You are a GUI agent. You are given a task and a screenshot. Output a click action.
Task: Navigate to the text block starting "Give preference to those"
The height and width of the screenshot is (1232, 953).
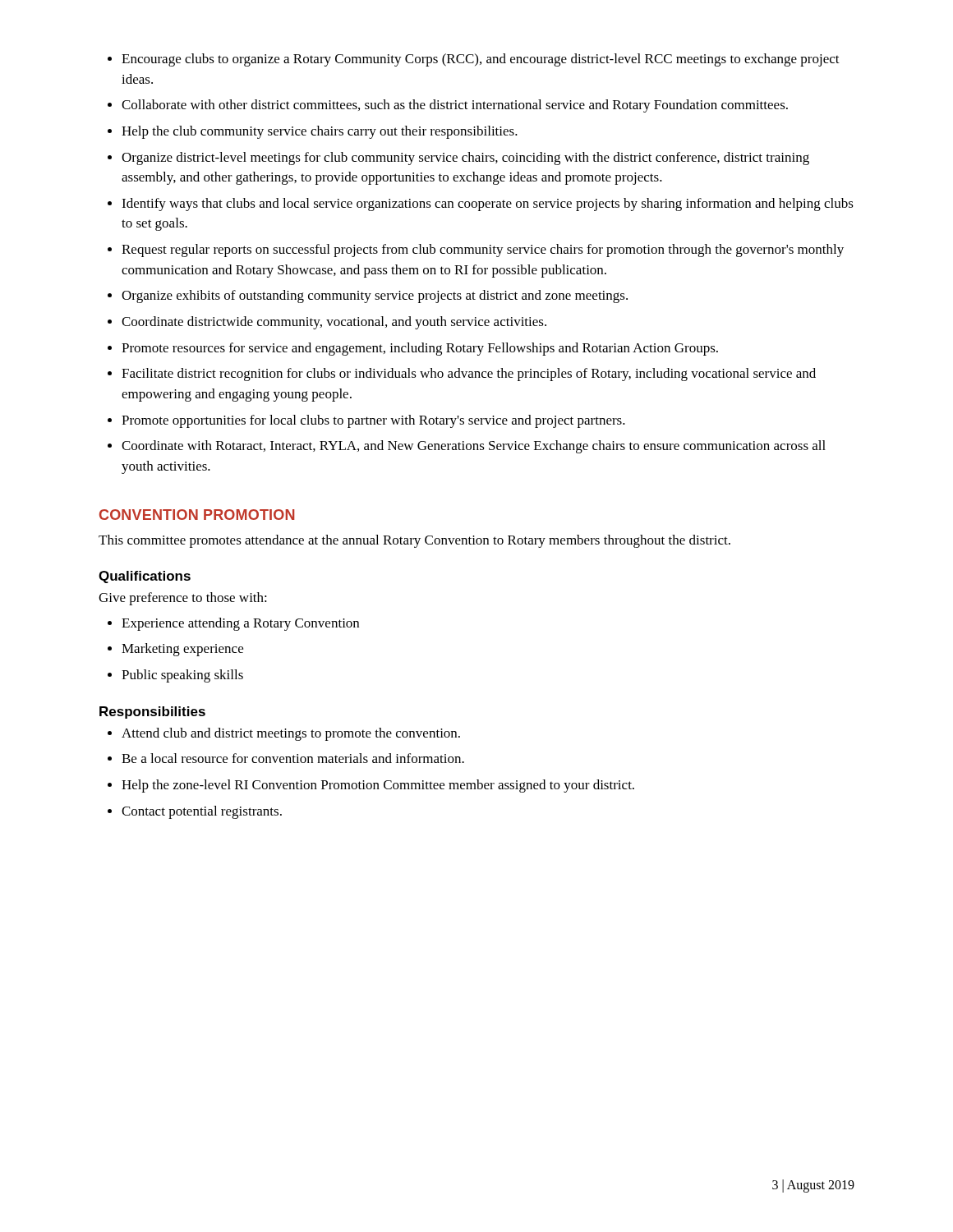point(183,598)
